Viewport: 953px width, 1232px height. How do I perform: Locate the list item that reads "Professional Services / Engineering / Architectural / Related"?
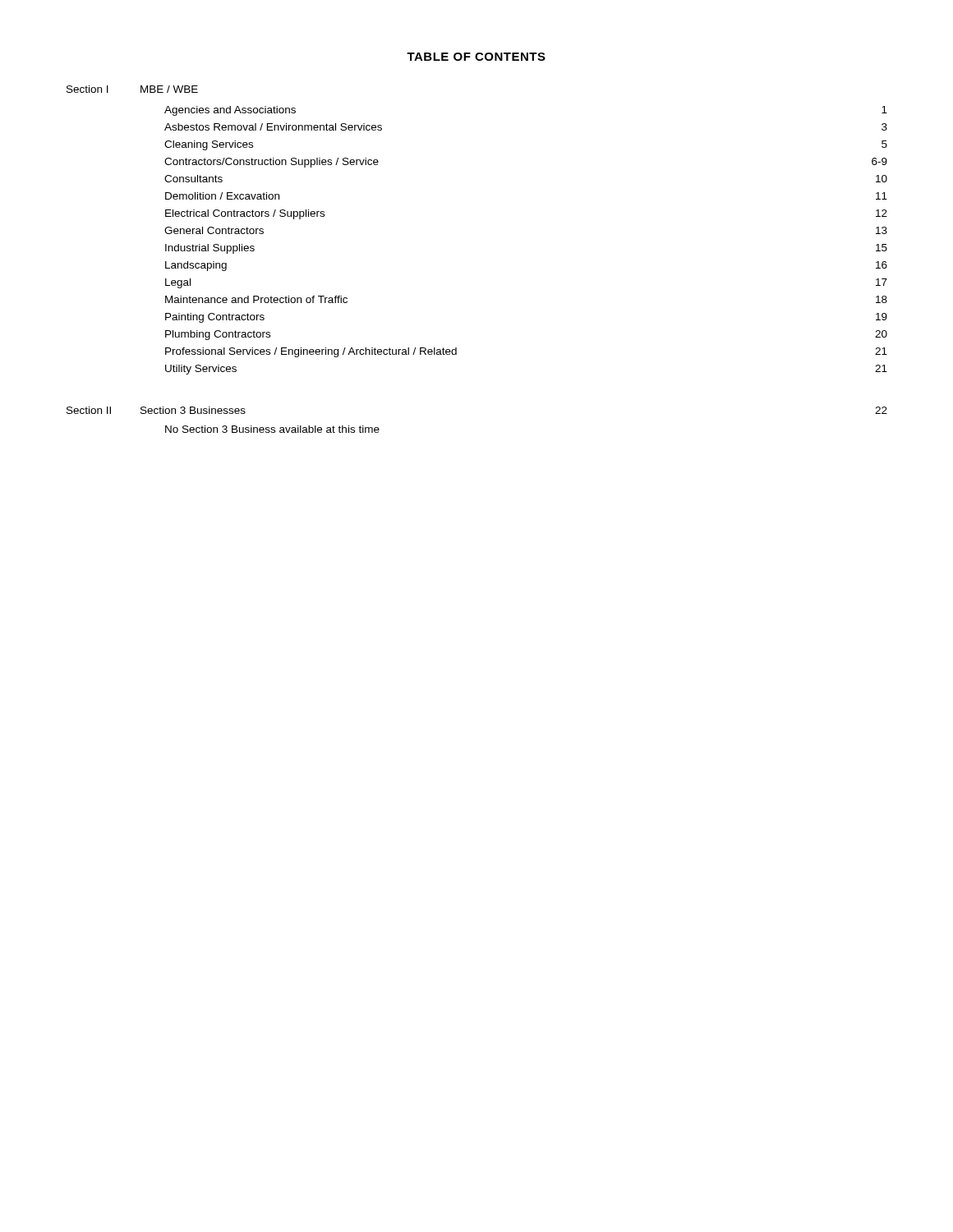[x=314, y=352]
